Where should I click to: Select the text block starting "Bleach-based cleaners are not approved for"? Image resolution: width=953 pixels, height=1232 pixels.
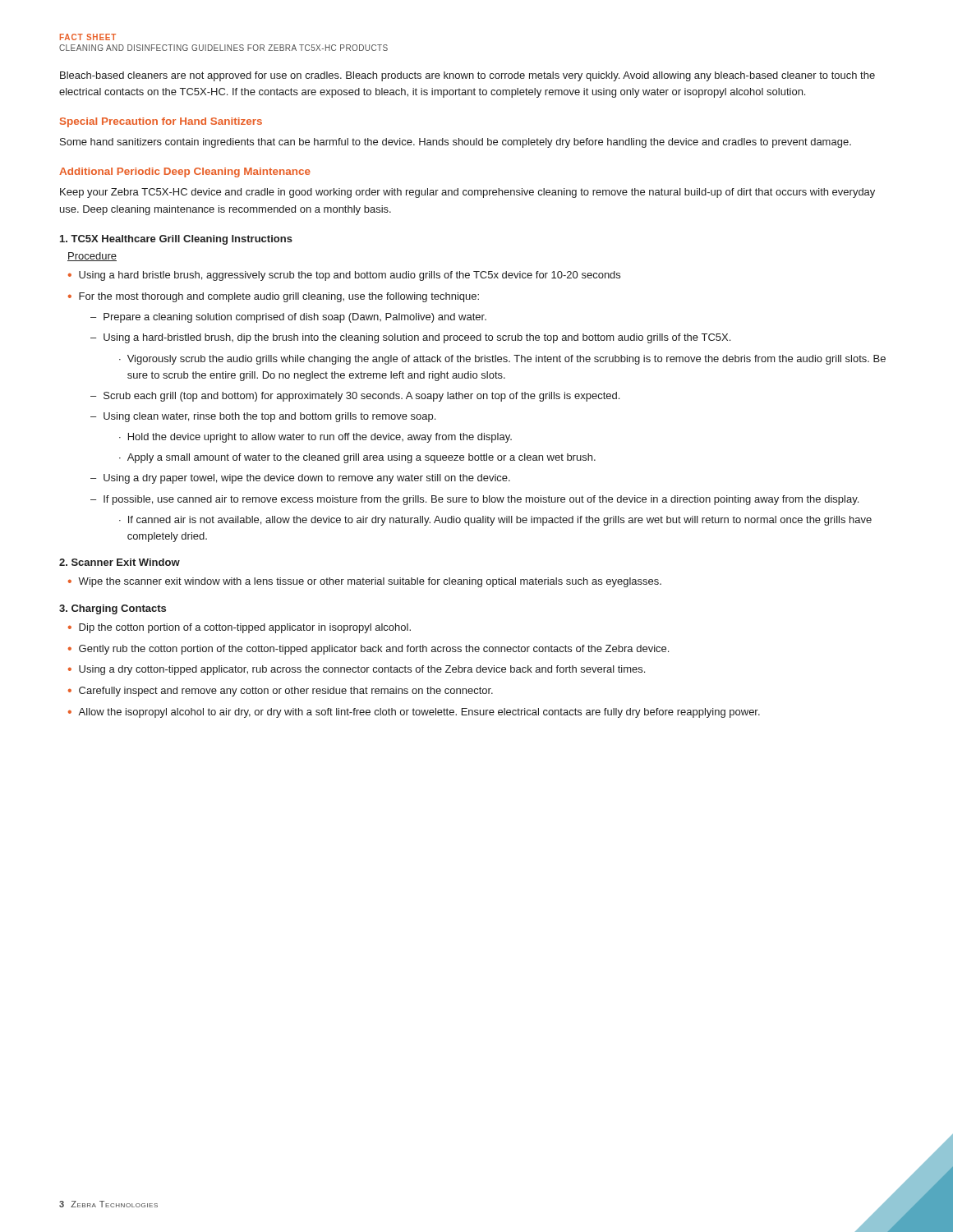pyautogui.click(x=467, y=83)
